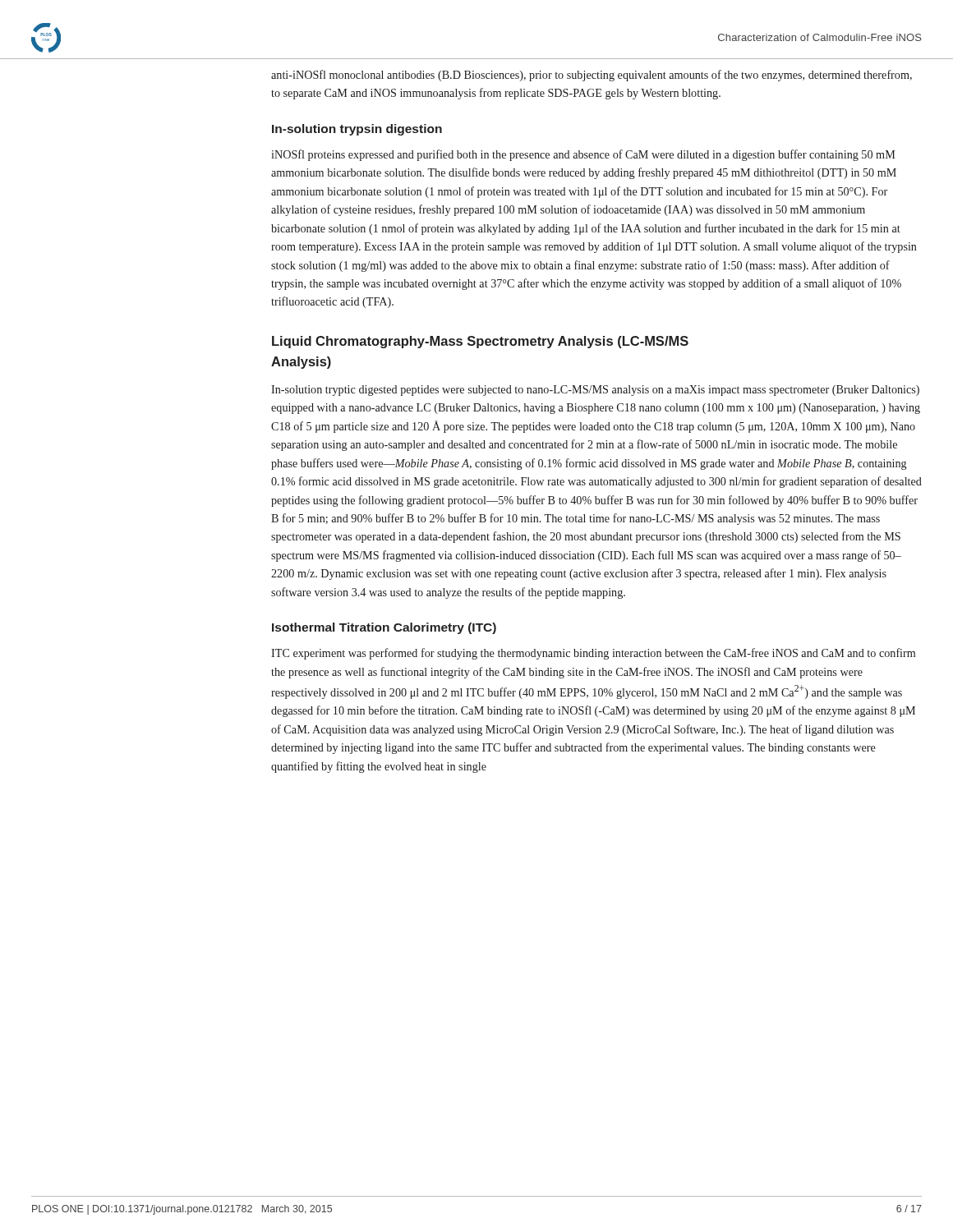953x1232 pixels.
Task: Click on the block starting "In-solution tryptic digested peptides were"
Action: point(596,491)
